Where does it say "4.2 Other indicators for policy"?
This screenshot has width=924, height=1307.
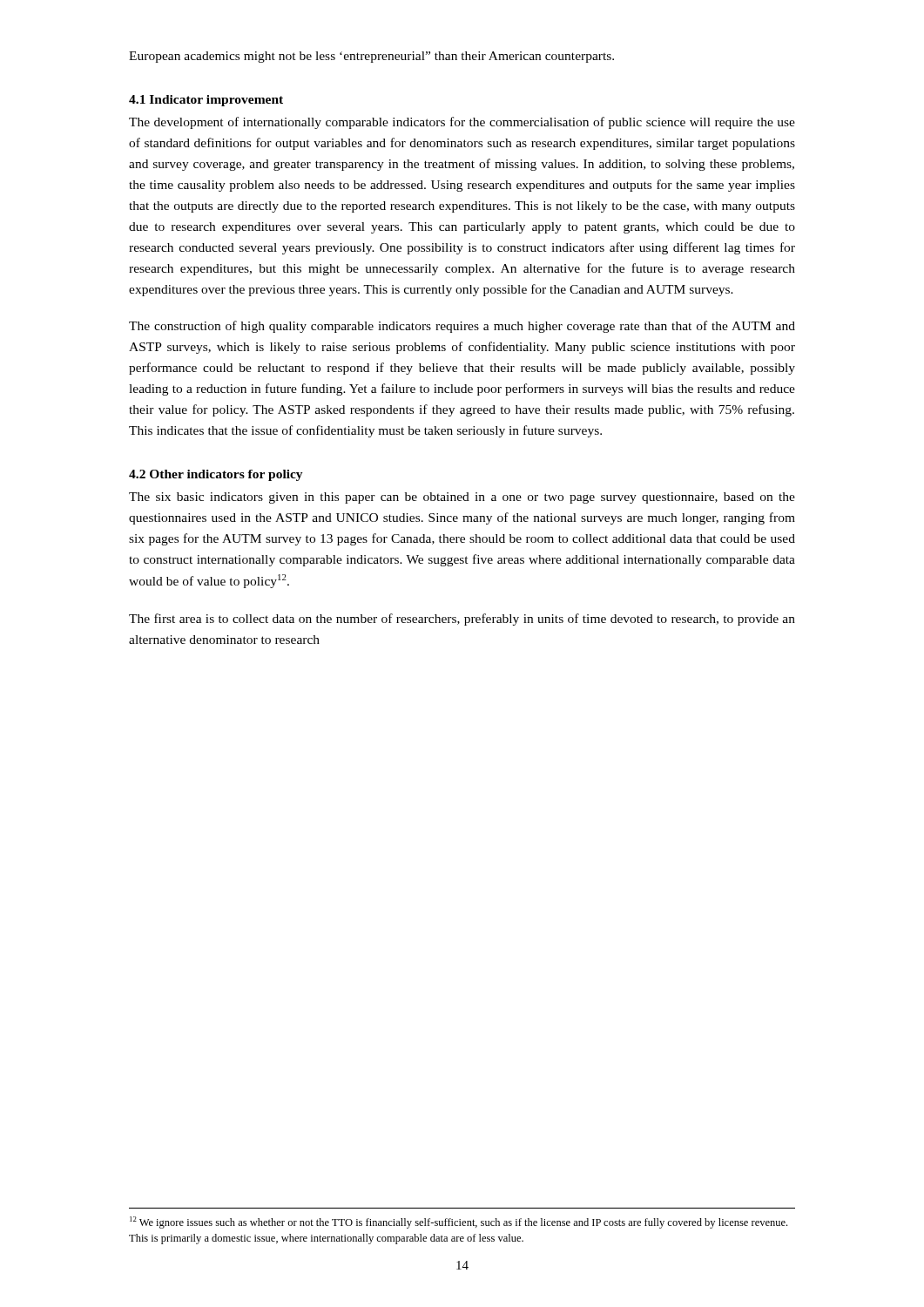[216, 474]
